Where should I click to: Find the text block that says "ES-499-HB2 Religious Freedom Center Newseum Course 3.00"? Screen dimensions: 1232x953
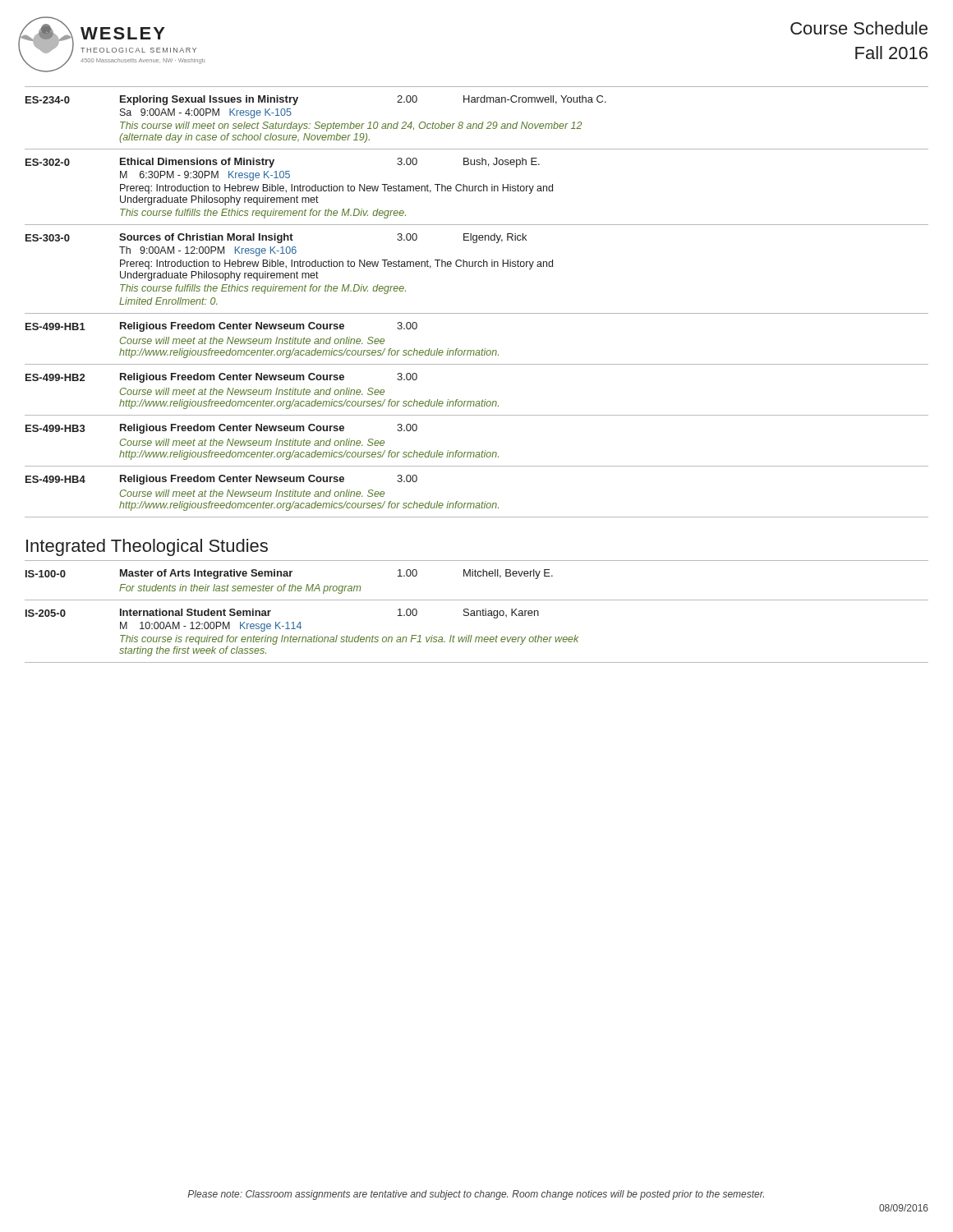click(476, 390)
